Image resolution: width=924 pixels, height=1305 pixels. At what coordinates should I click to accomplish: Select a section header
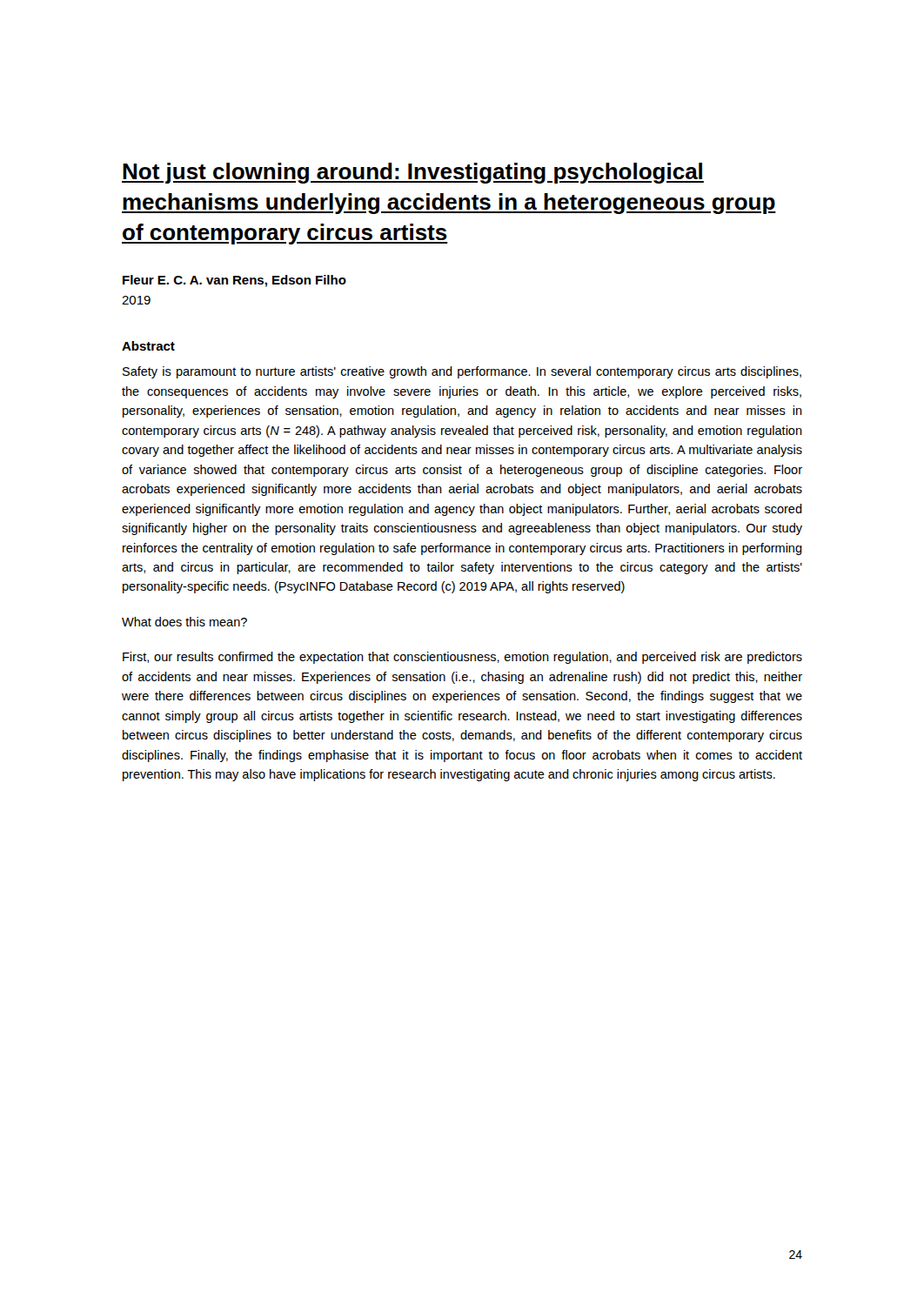point(148,346)
